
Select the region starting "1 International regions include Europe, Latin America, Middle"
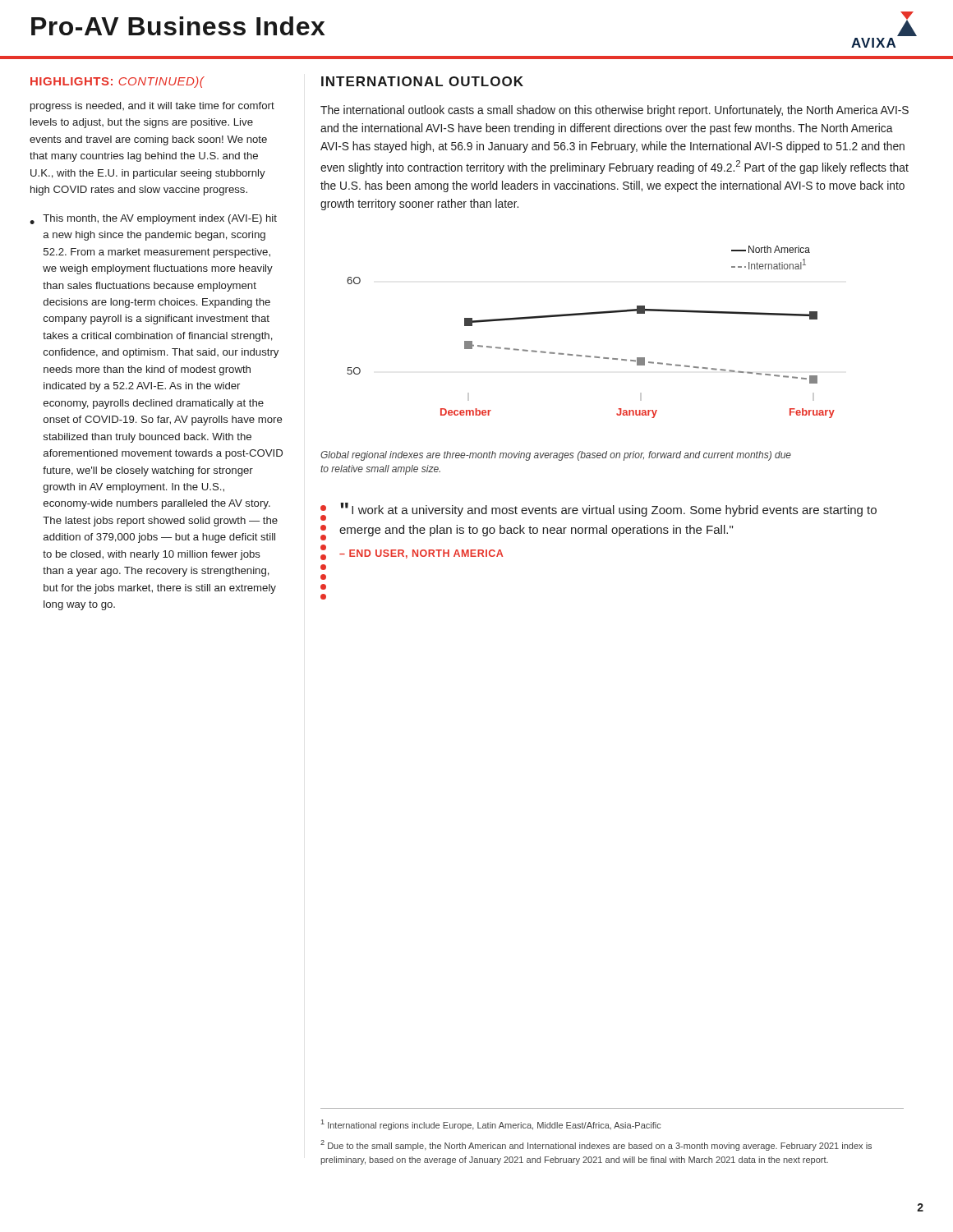(612, 1142)
